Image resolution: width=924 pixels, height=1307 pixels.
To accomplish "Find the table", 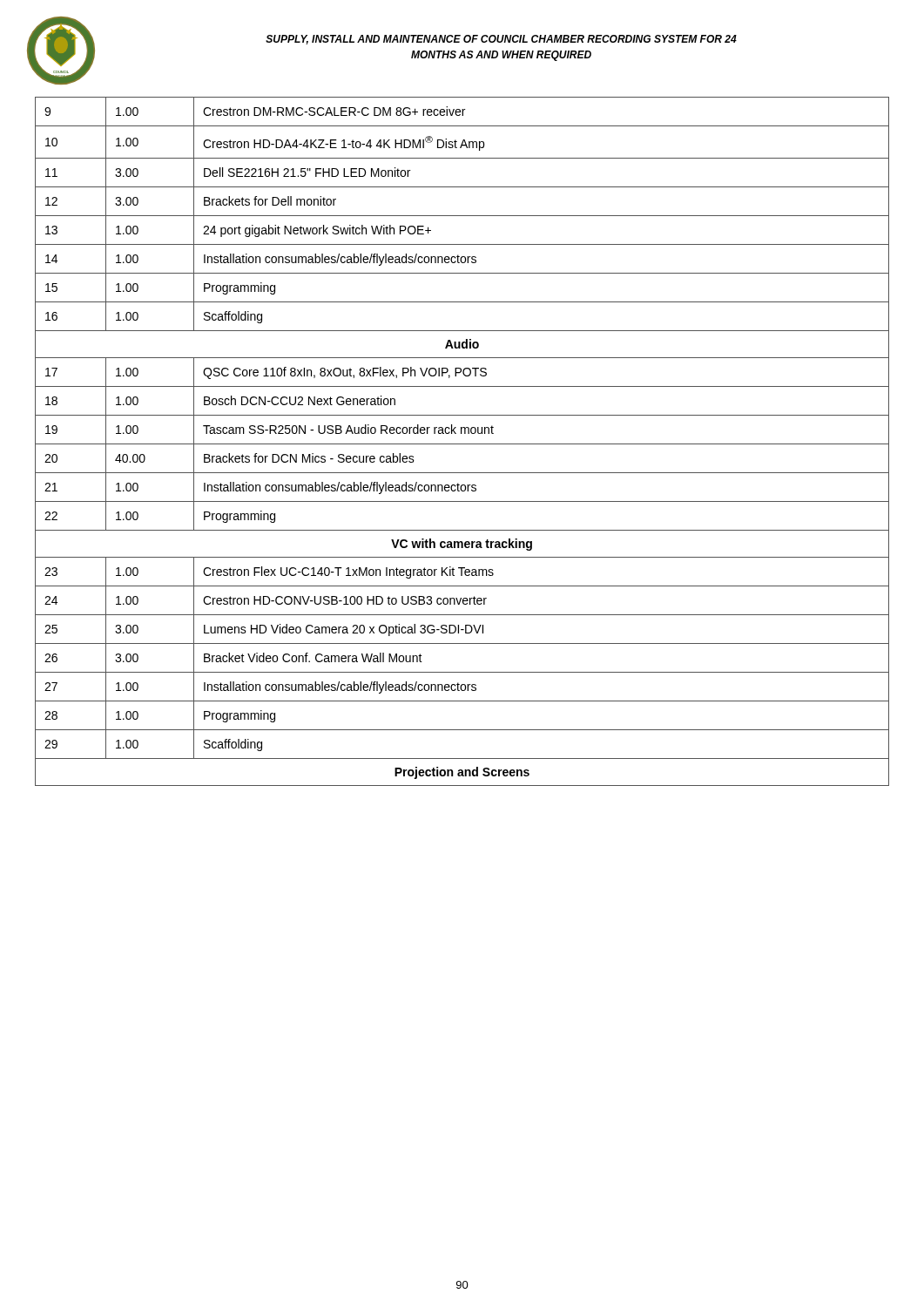I will [462, 441].
